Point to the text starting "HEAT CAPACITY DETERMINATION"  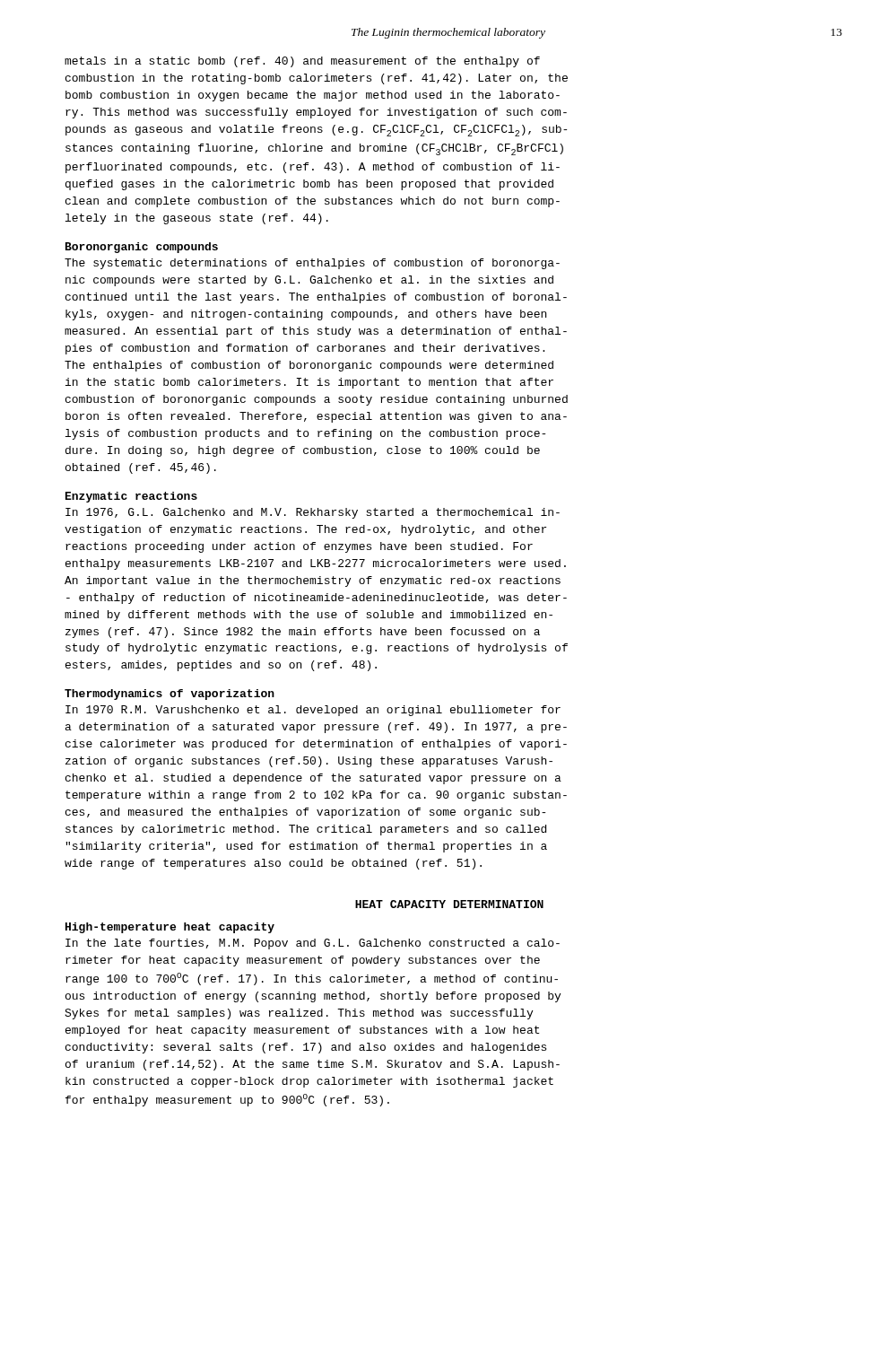click(449, 905)
